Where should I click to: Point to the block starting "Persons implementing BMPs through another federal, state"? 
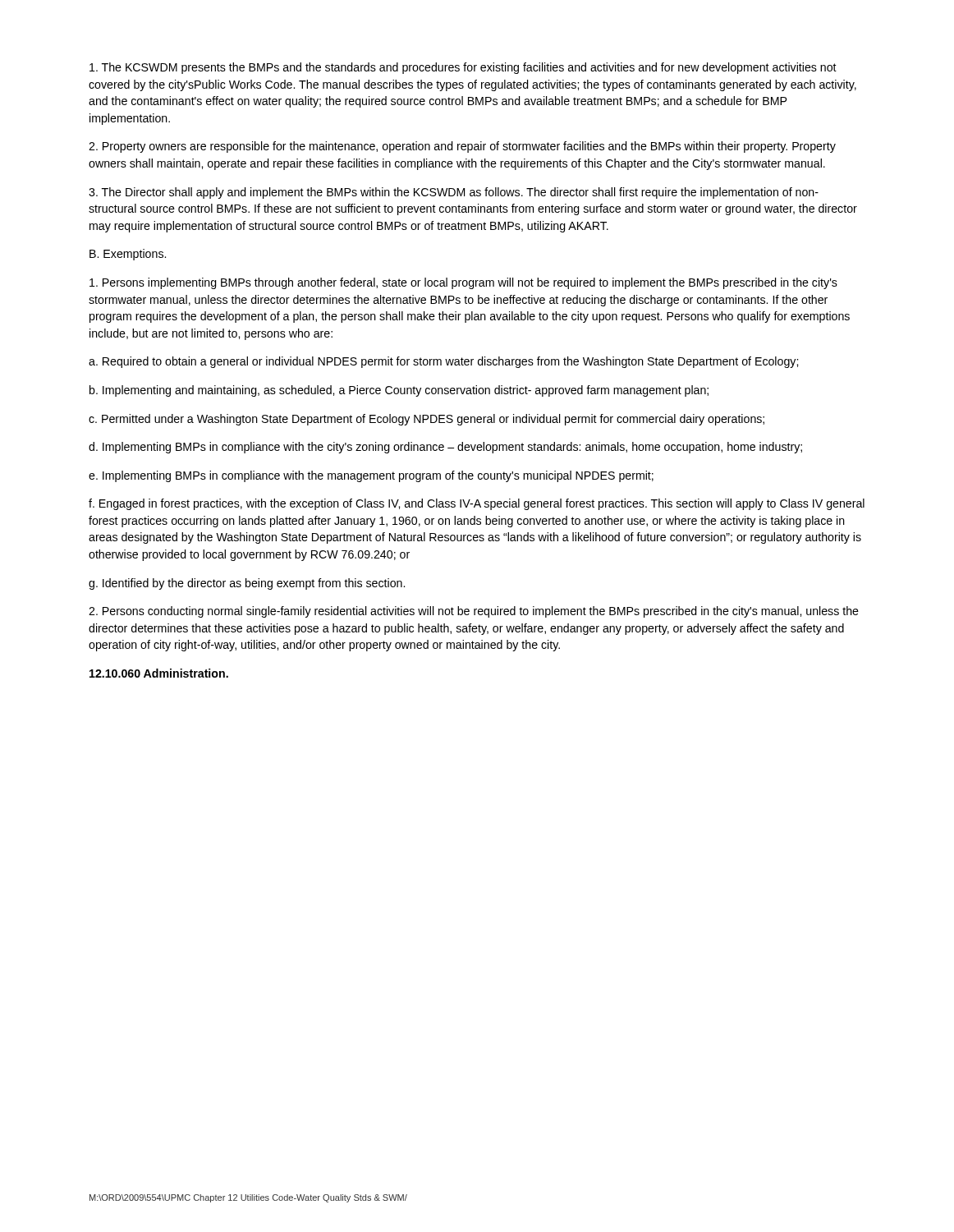(469, 308)
